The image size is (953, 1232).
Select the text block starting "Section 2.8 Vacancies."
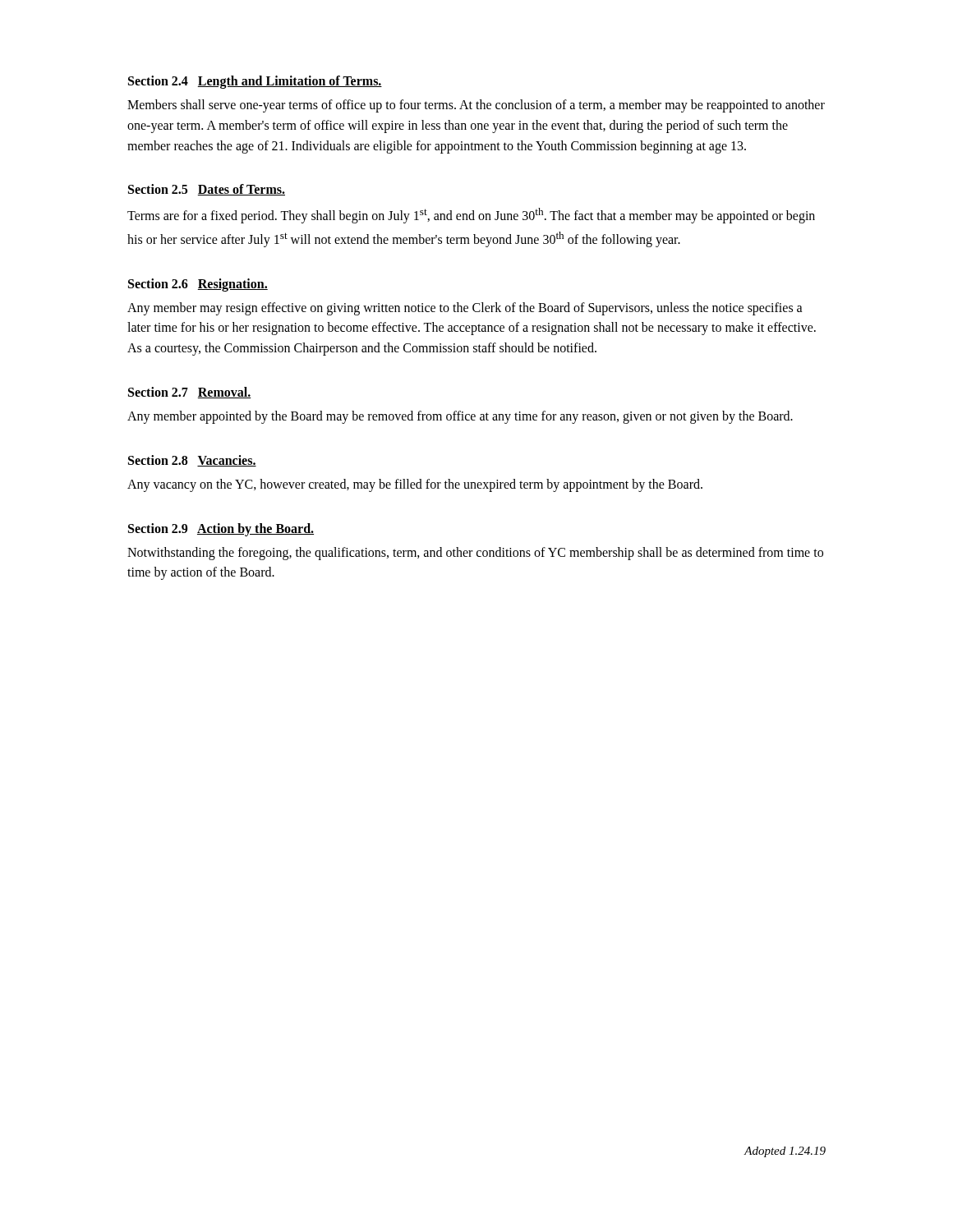point(192,460)
